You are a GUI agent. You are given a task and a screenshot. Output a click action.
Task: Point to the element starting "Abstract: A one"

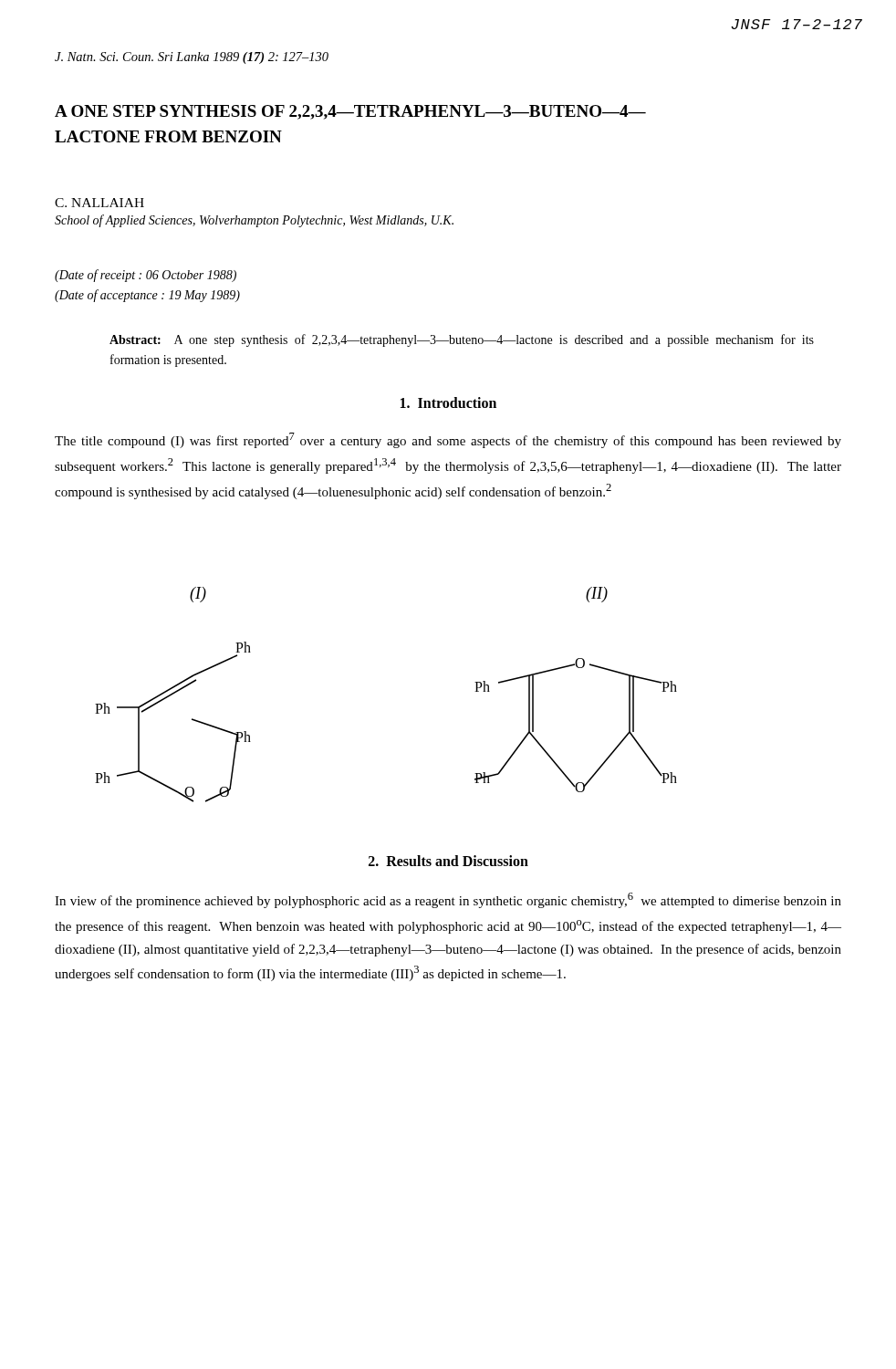[462, 350]
